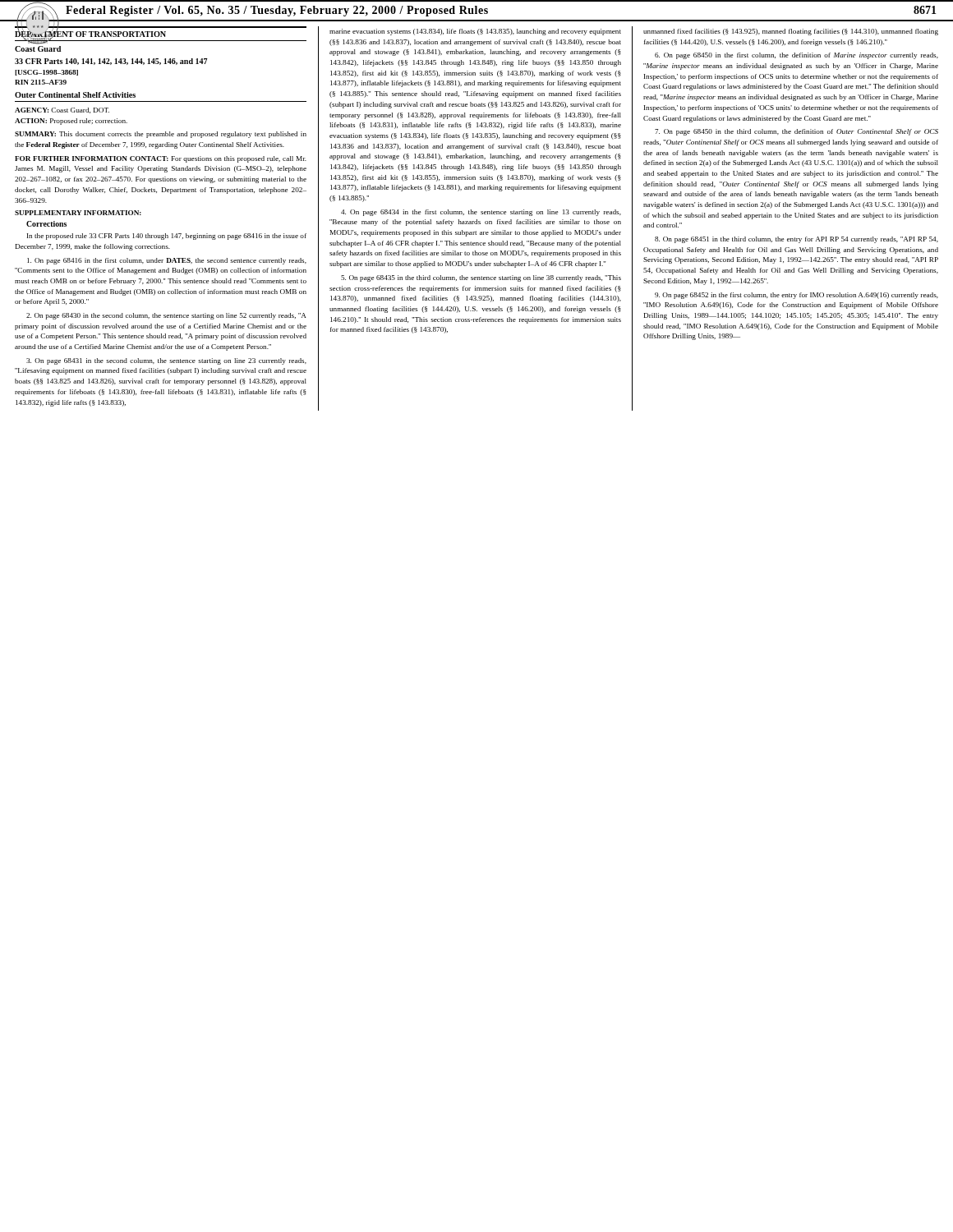
Task: Find the text block starting "2. On page"
Action: (x=161, y=331)
